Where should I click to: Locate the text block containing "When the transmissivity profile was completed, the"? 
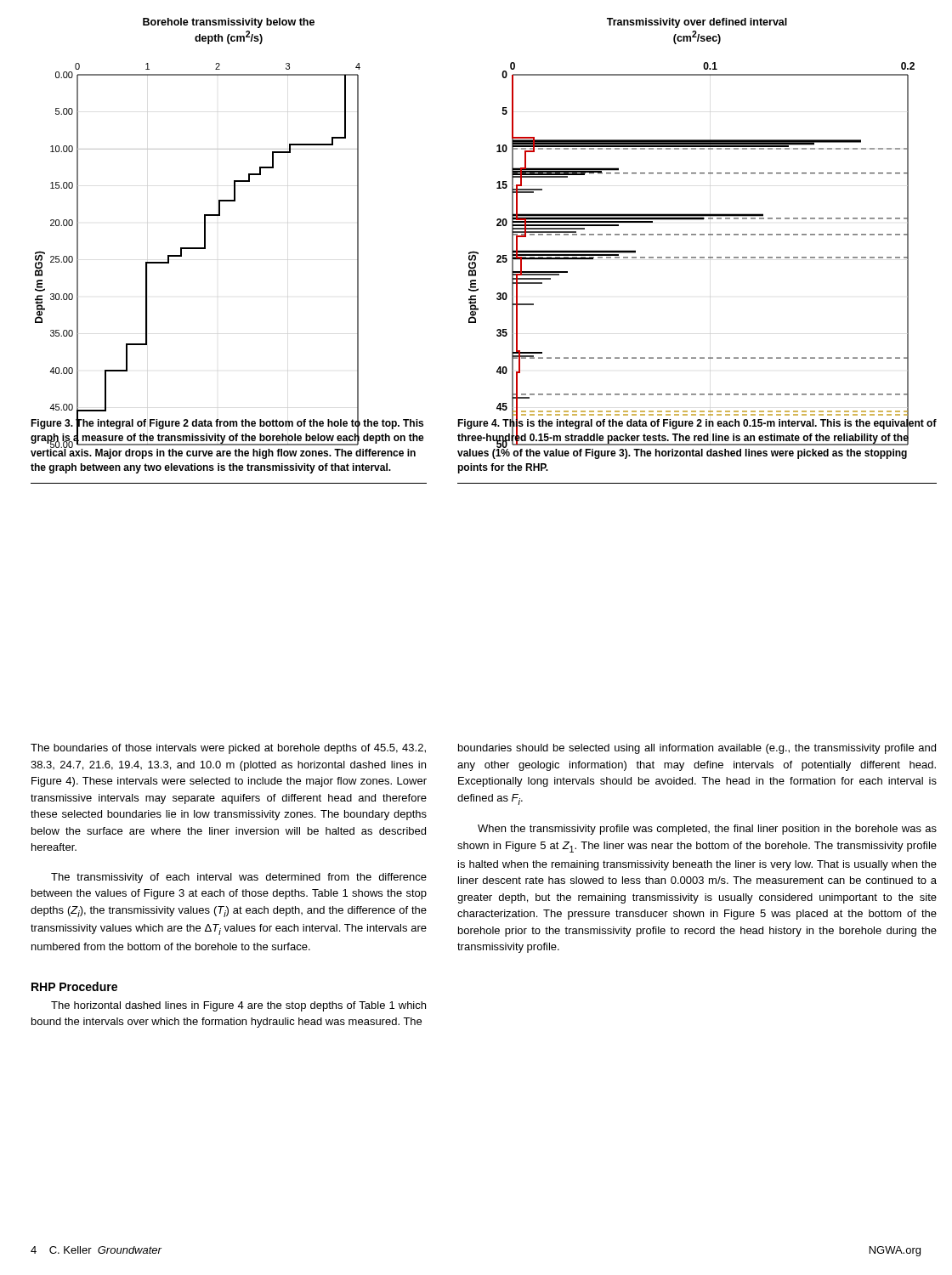point(697,888)
